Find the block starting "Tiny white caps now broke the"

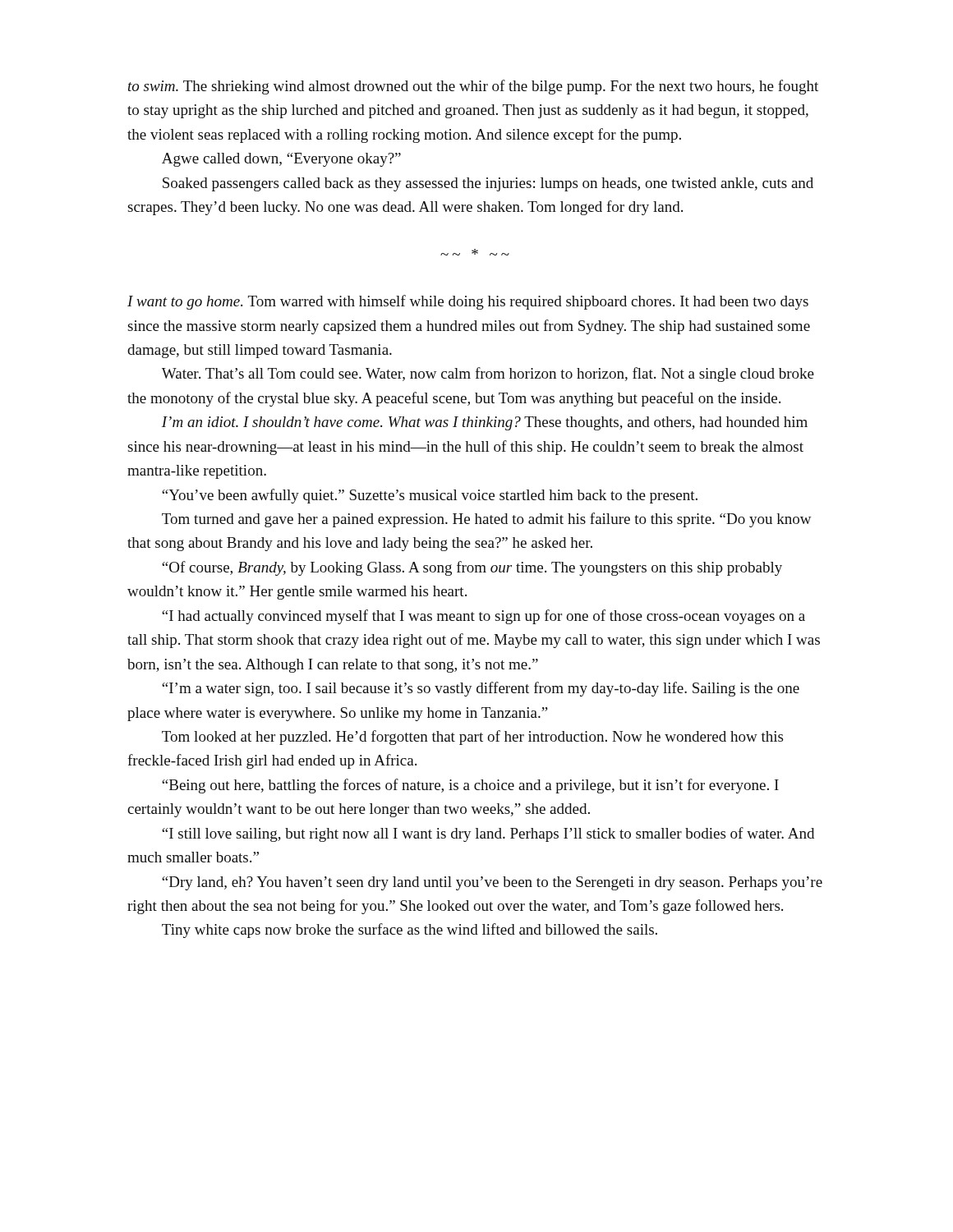coord(476,930)
